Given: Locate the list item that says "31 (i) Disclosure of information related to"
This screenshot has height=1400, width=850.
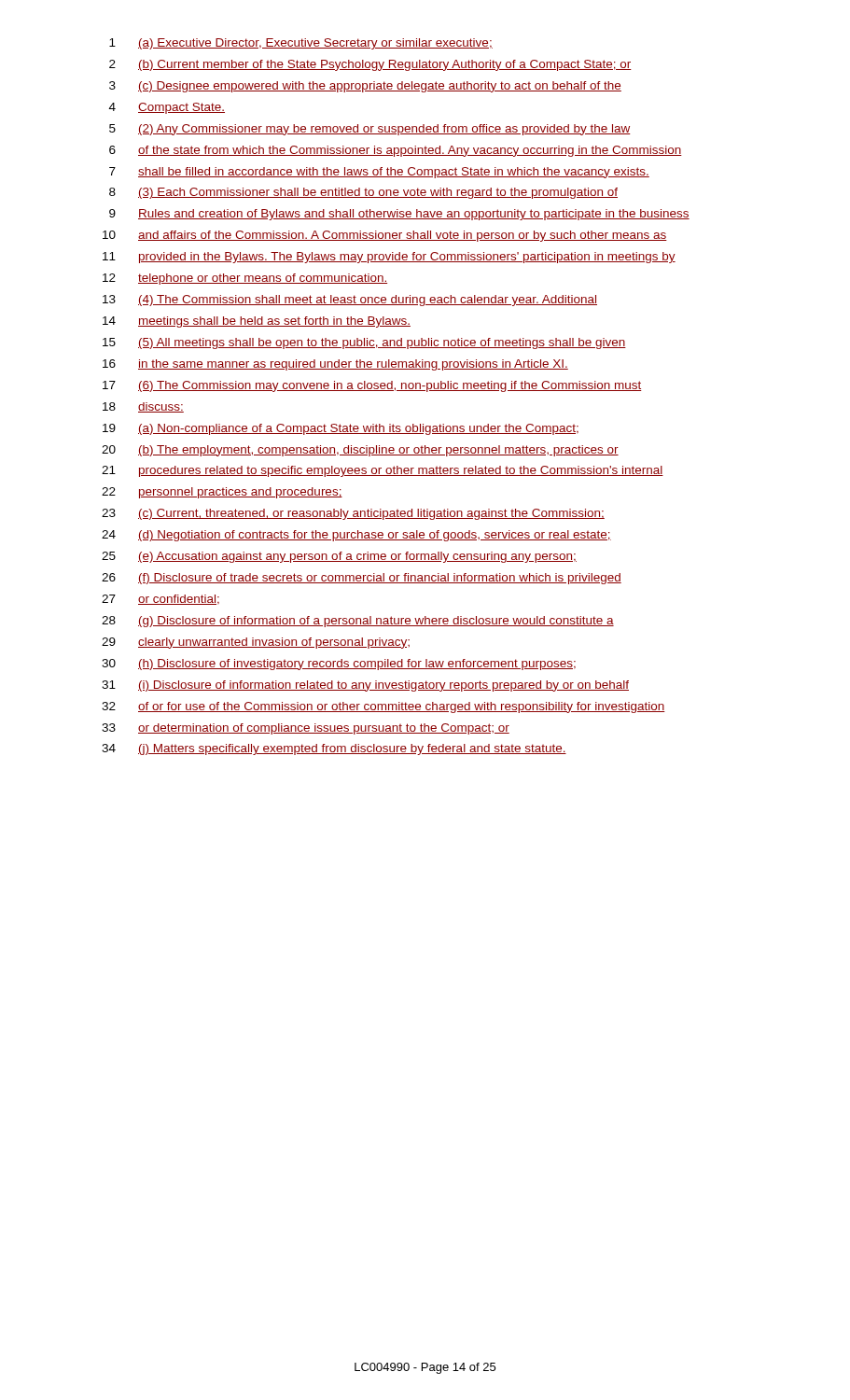Looking at the screenshot, I should click(425, 685).
